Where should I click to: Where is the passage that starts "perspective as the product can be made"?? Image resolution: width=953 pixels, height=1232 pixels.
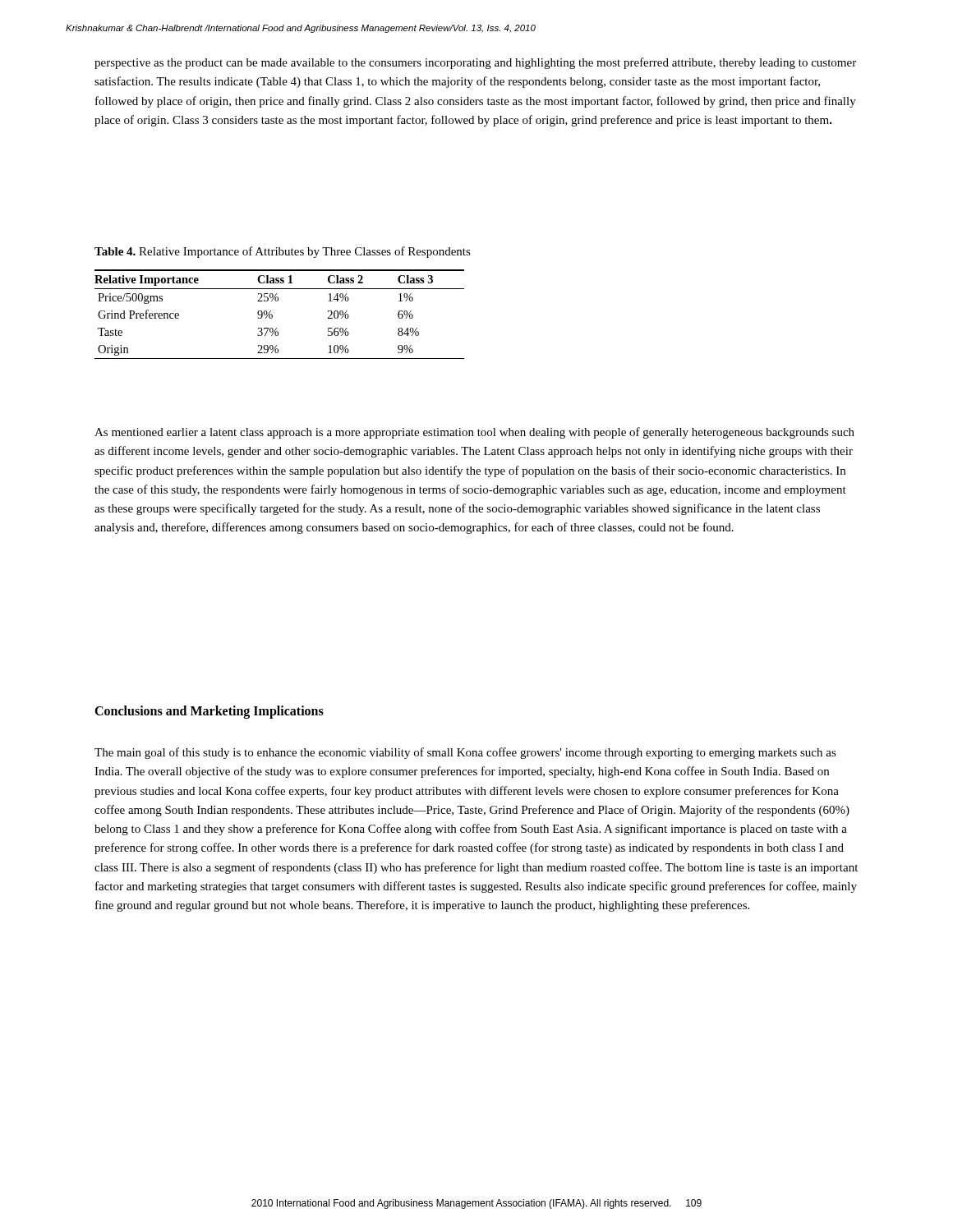(x=475, y=91)
